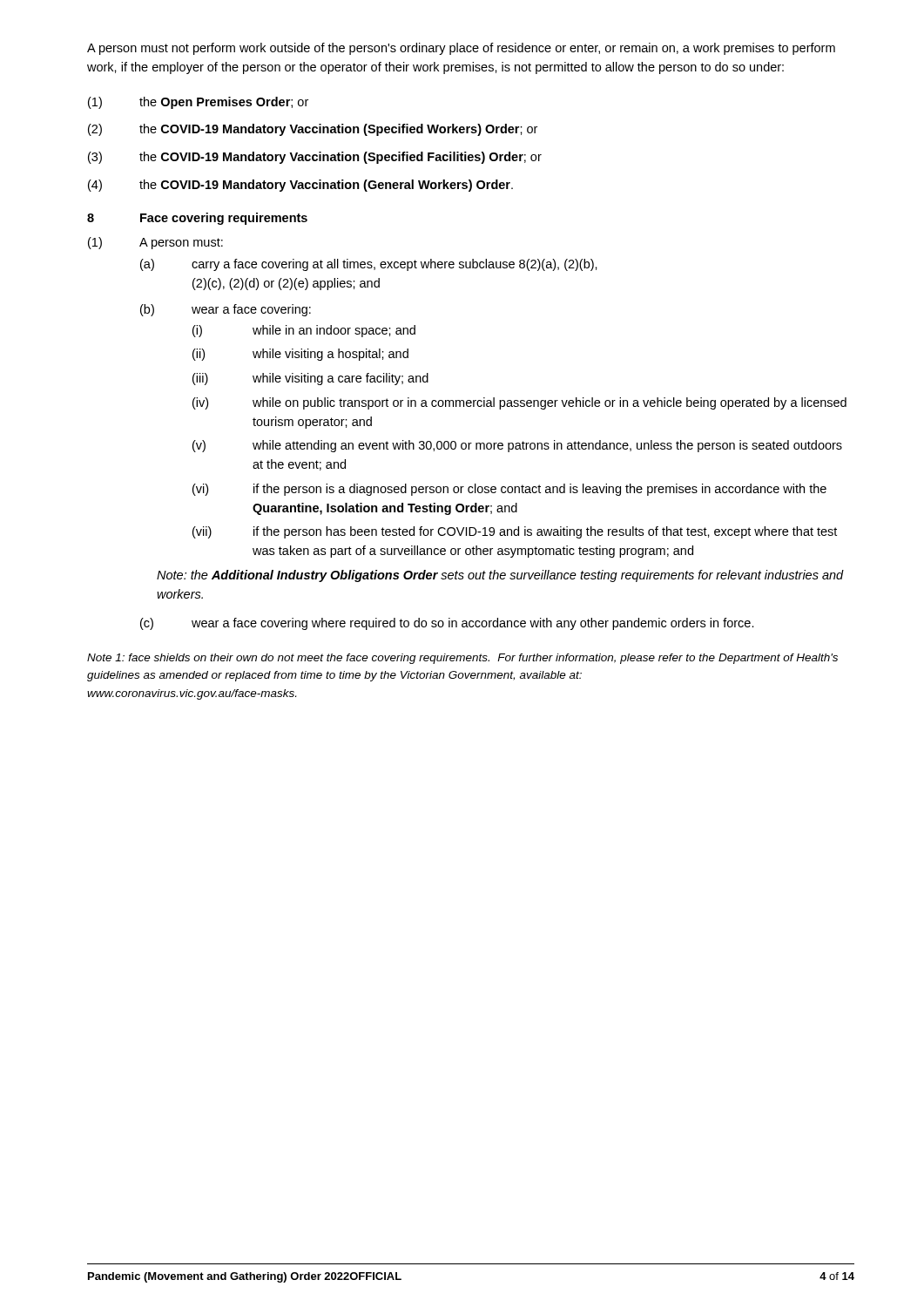Locate the passage starting "(c) wear a face covering where required"
924x1307 pixels.
(x=471, y=624)
